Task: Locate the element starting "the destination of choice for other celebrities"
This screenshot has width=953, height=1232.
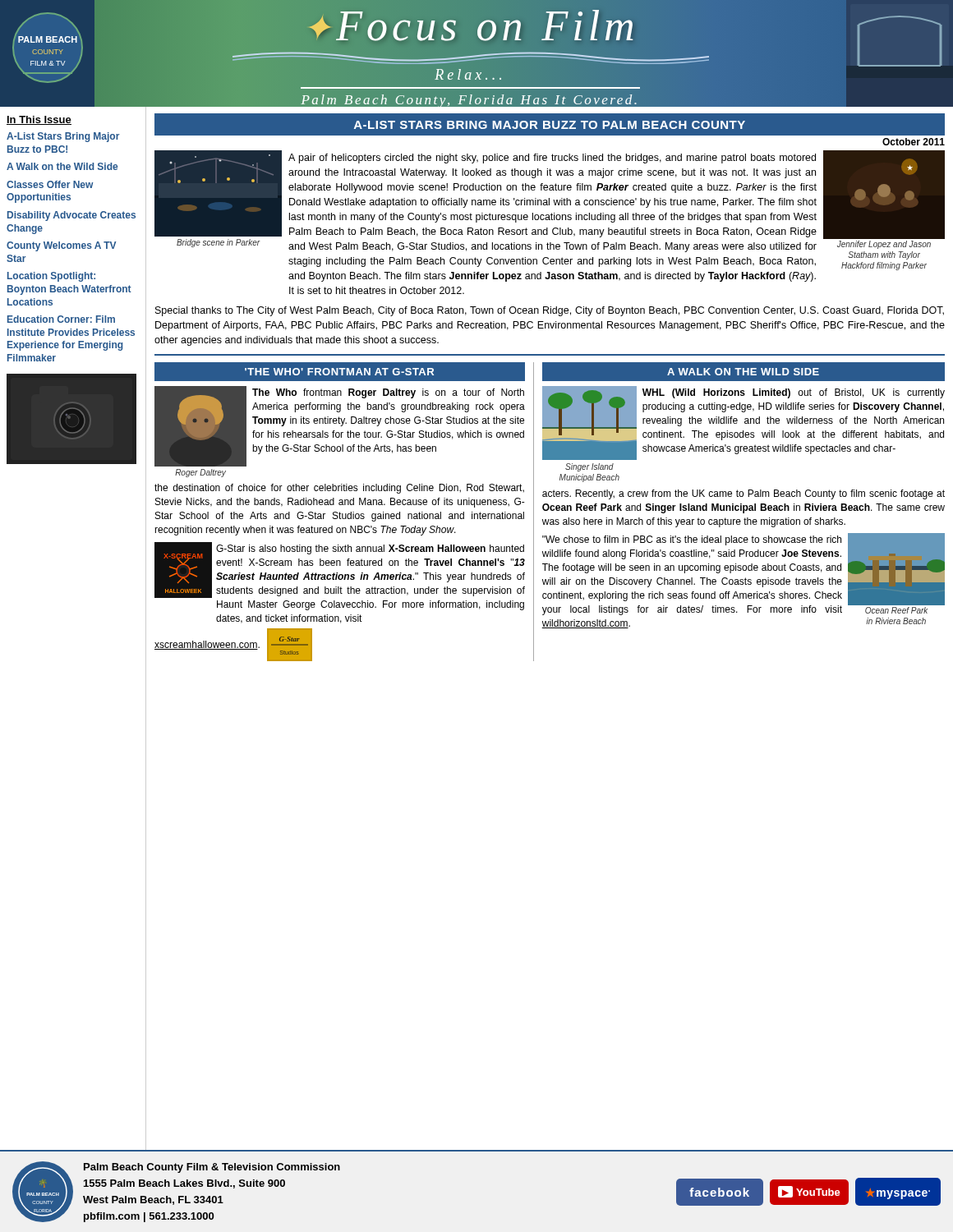Action: pos(340,509)
